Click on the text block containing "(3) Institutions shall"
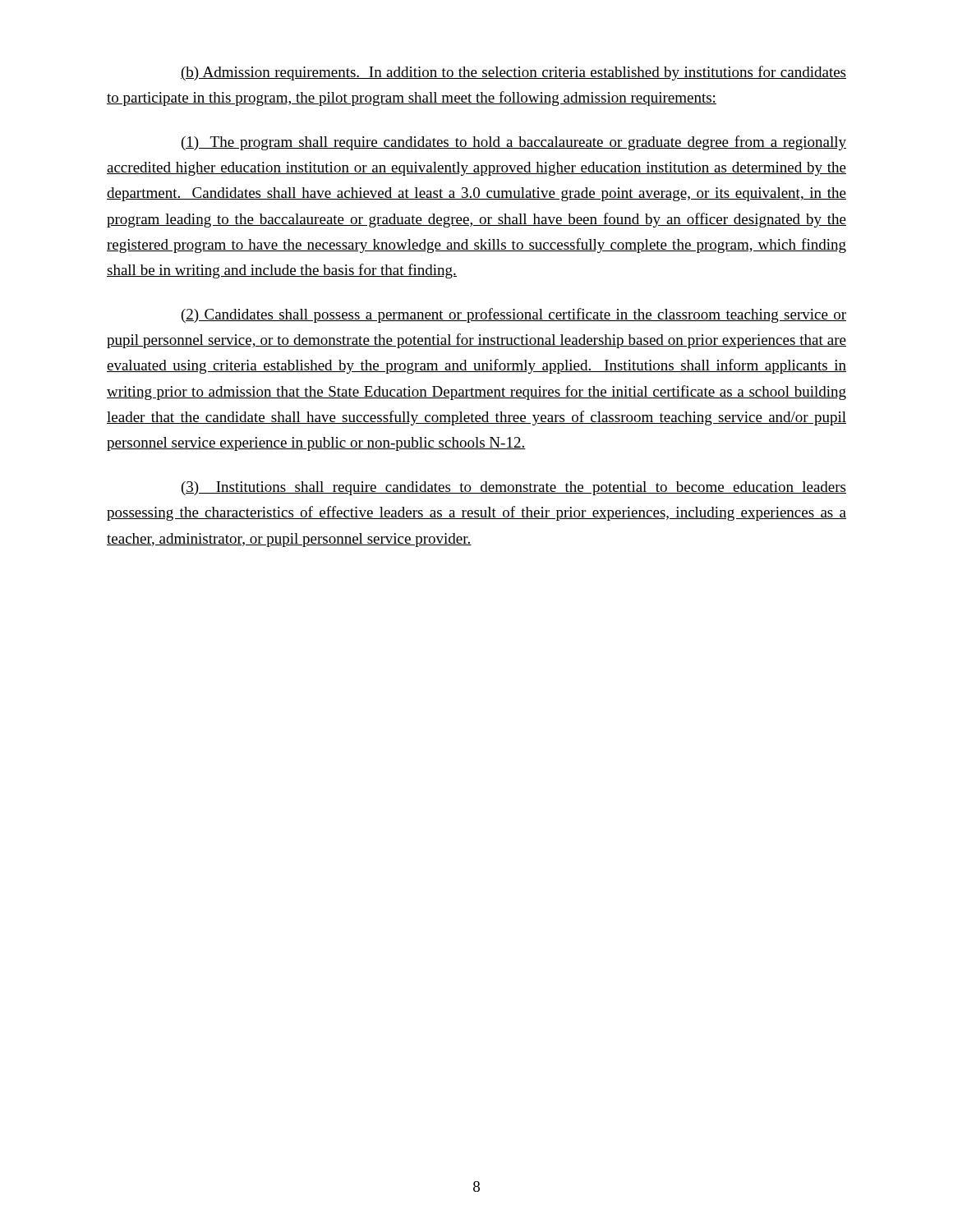The image size is (953, 1232). (x=476, y=512)
